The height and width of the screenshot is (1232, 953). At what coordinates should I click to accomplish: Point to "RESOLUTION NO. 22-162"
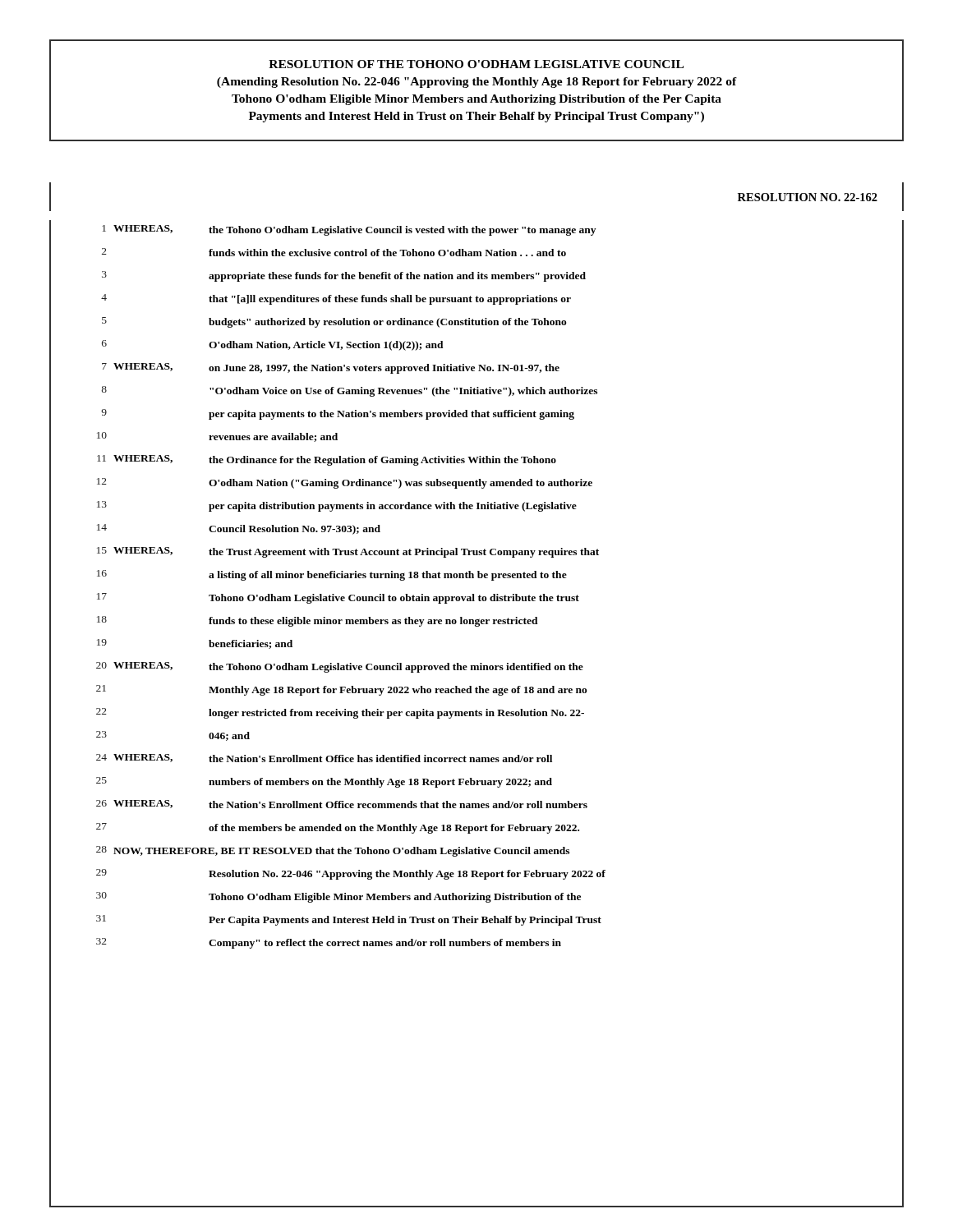click(x=807, y=197)
